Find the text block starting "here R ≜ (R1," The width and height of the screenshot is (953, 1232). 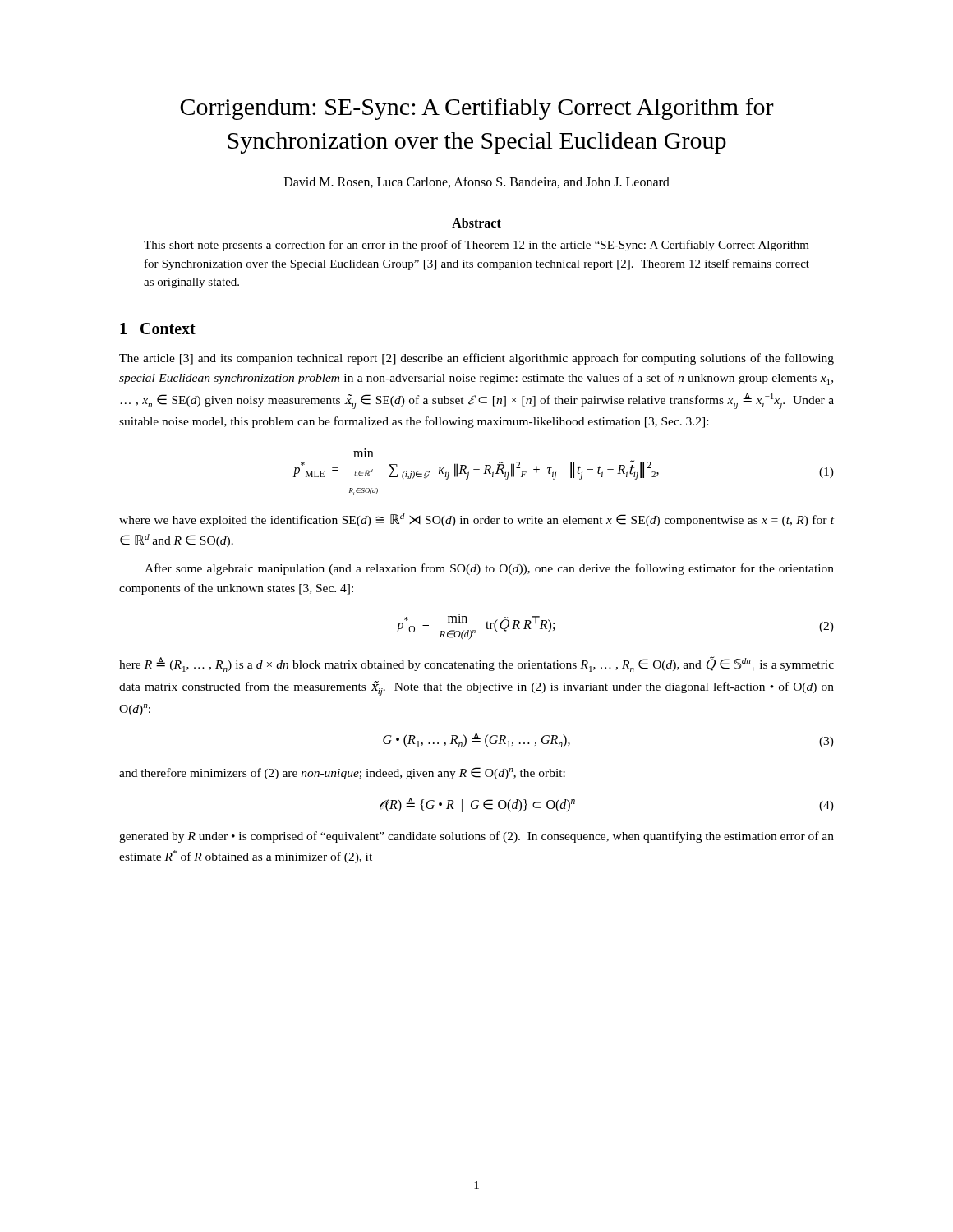point(476,685)
